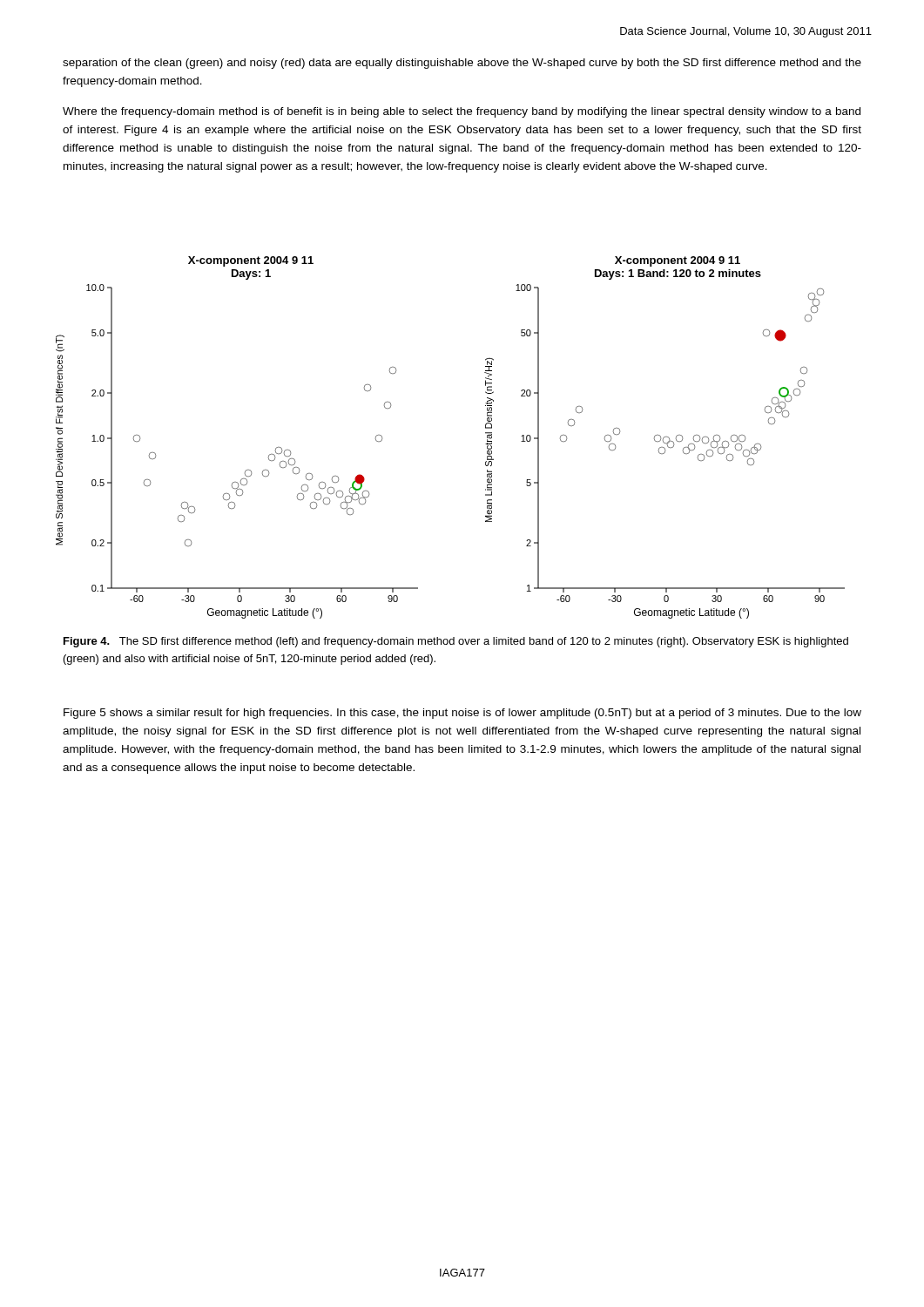Select the text block that says "Where the frequency-domain method is of benefit"
924x1307 pixels.
[462, 138]
